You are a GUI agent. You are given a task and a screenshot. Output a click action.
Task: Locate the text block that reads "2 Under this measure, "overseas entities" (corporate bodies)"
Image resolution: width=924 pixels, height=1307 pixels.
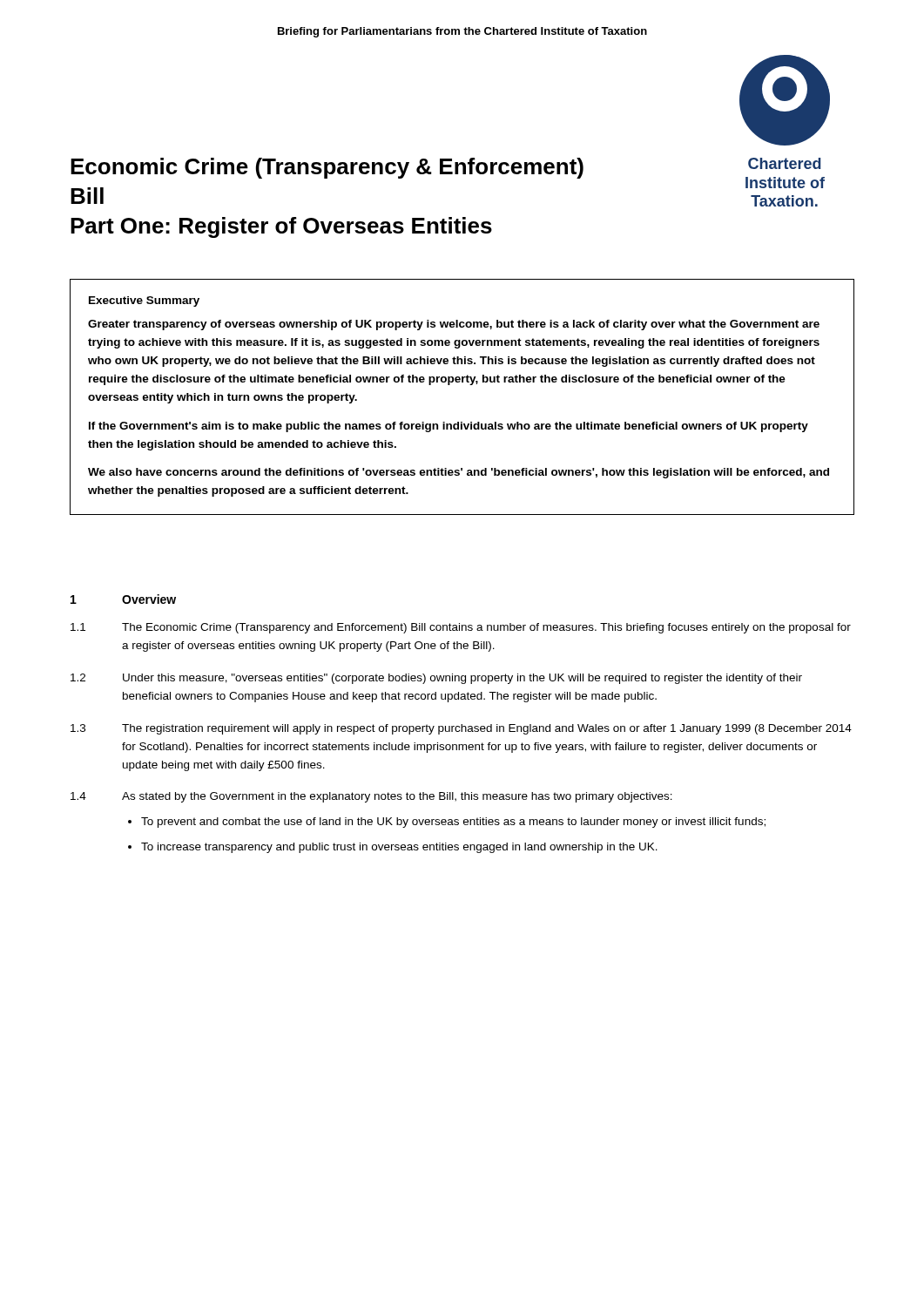pyautogui.click(x=462, y=687)
